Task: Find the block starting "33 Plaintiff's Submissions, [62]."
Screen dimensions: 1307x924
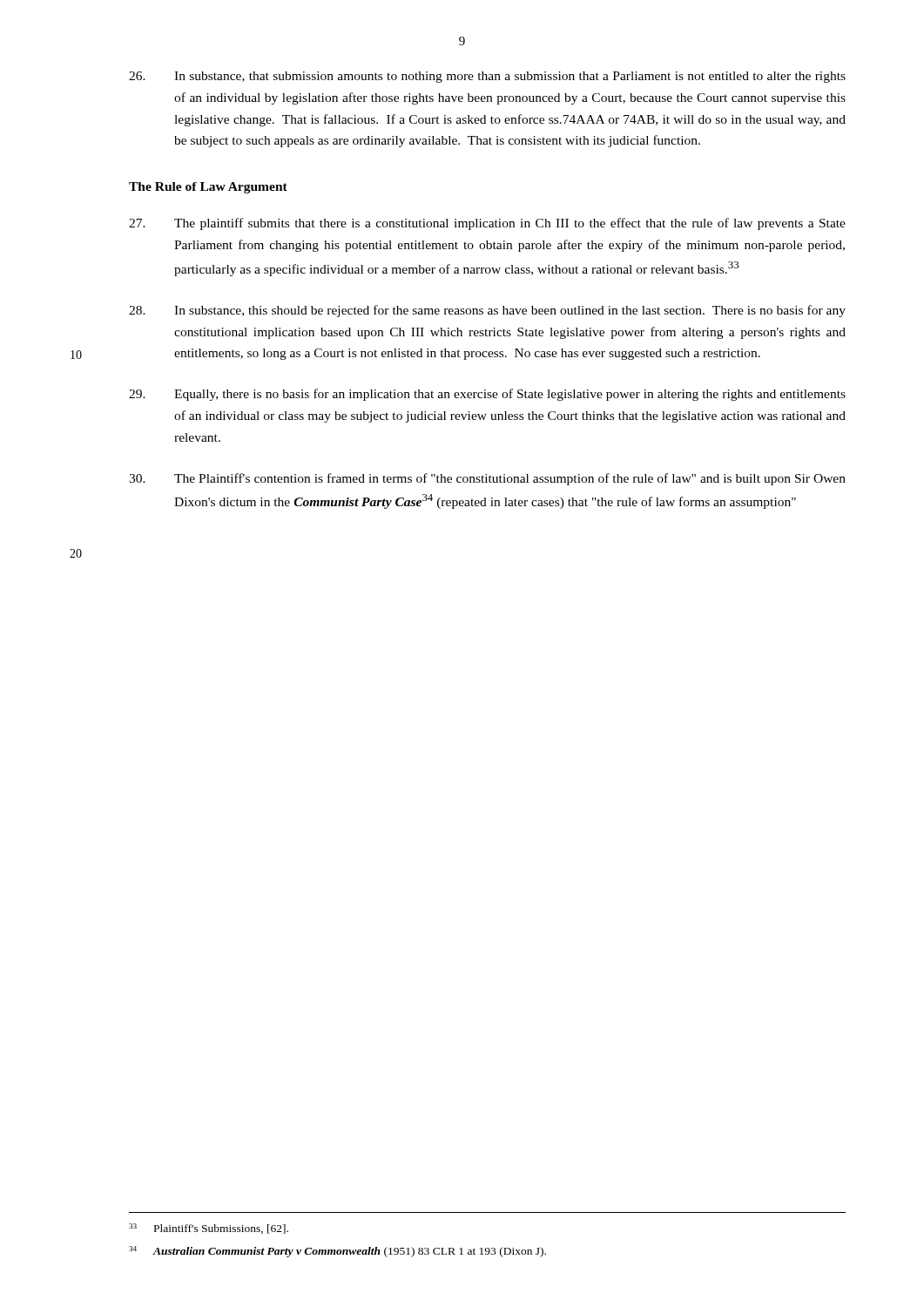Action: (x=209, y=1228)
